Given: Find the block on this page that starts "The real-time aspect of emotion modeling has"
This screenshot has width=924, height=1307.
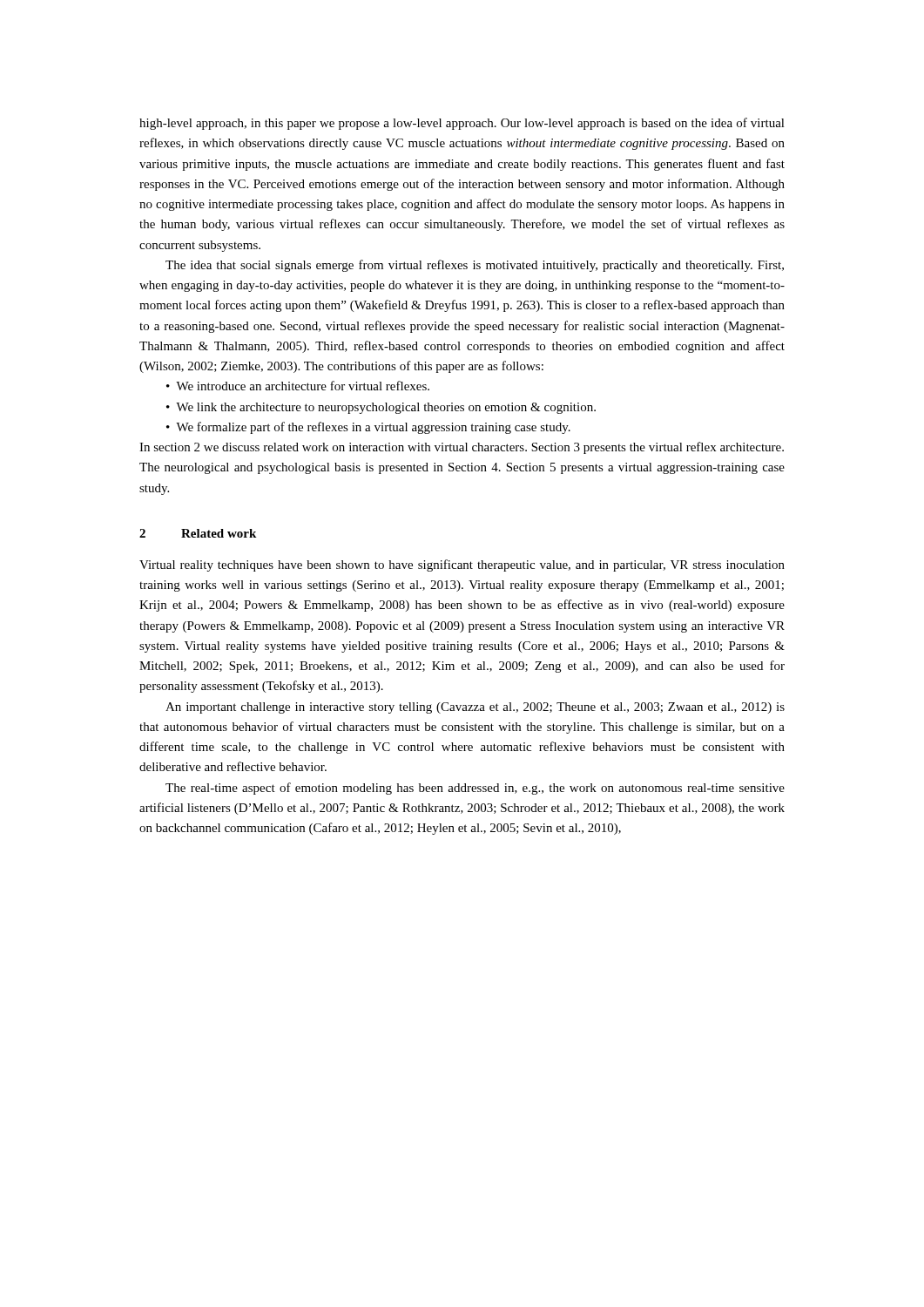Looking at the screenshot, I should pyautogui.click(x=462, y=808).
